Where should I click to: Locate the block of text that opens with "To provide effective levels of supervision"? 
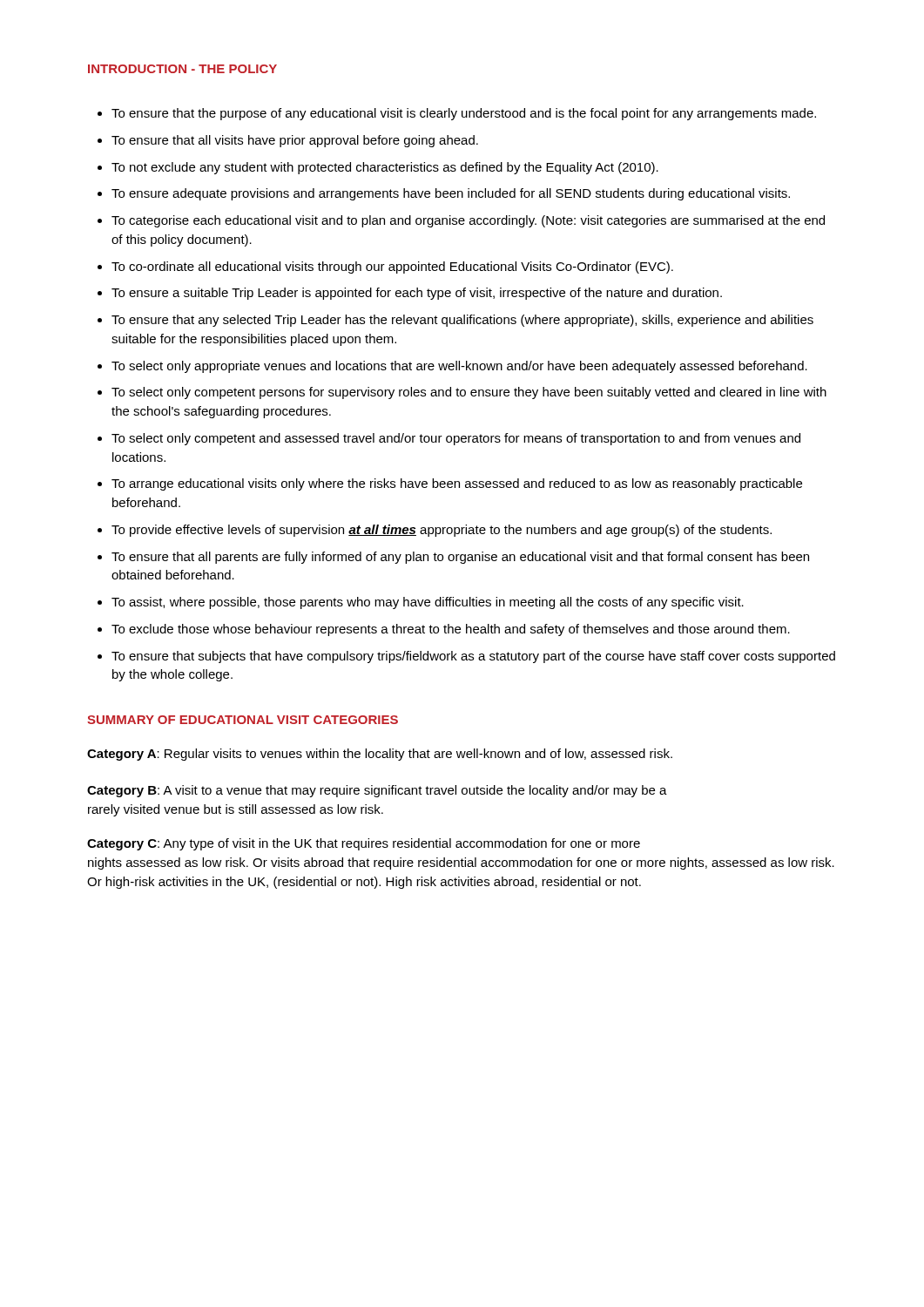(474, 529)
